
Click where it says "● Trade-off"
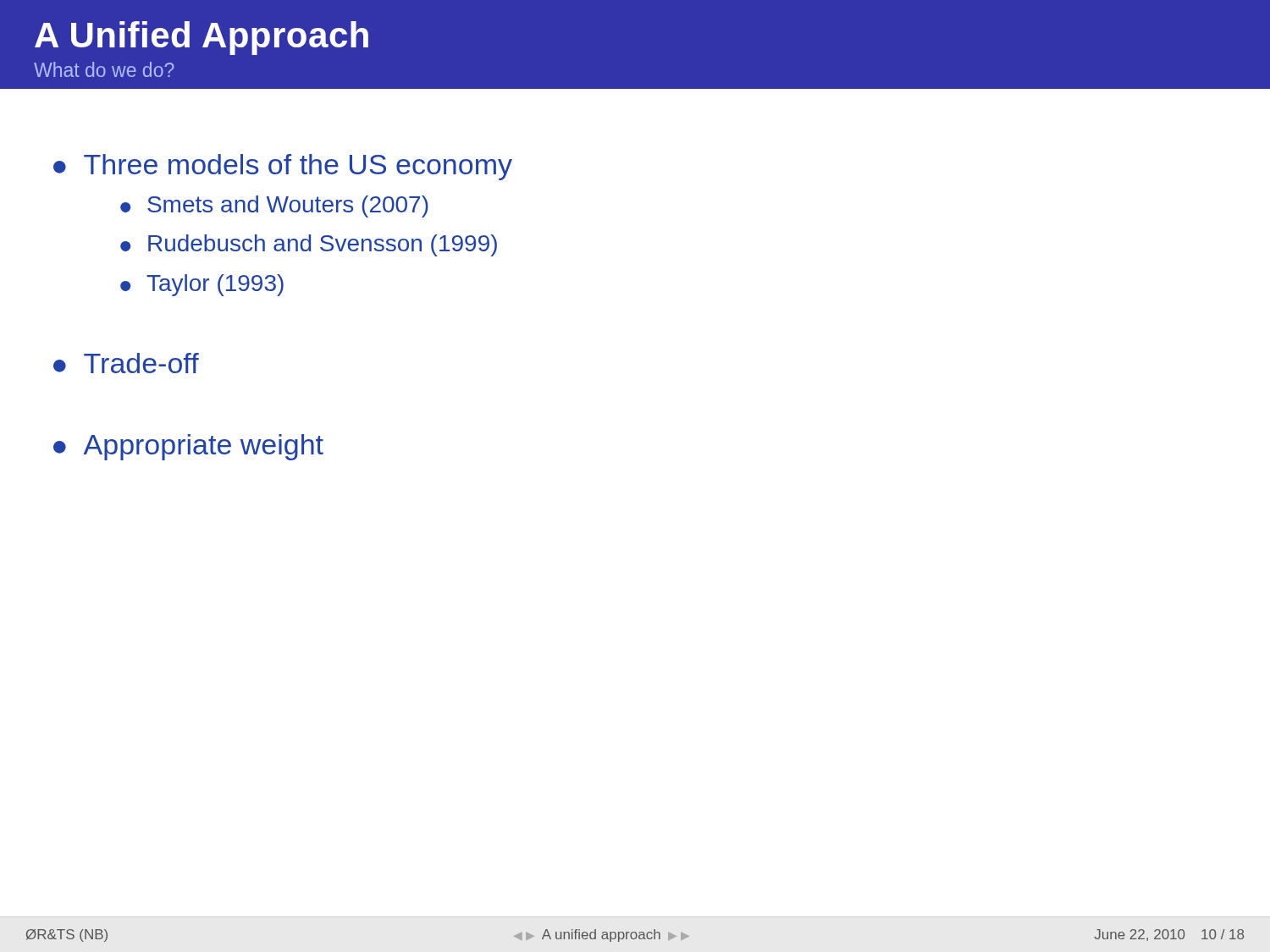pyautogui.click(x=125, y=364)
